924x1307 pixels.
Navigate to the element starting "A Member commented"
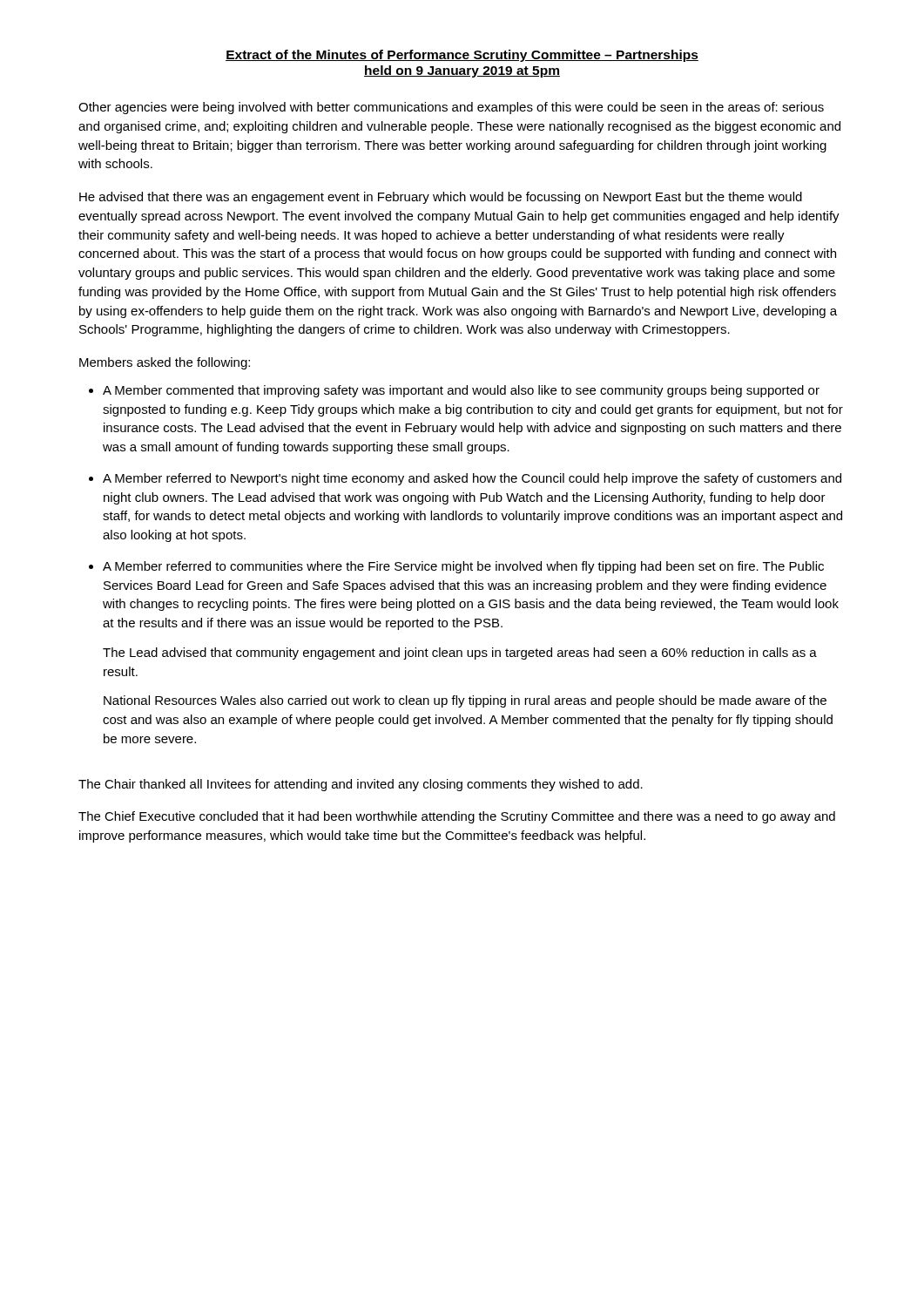[473, 418]
